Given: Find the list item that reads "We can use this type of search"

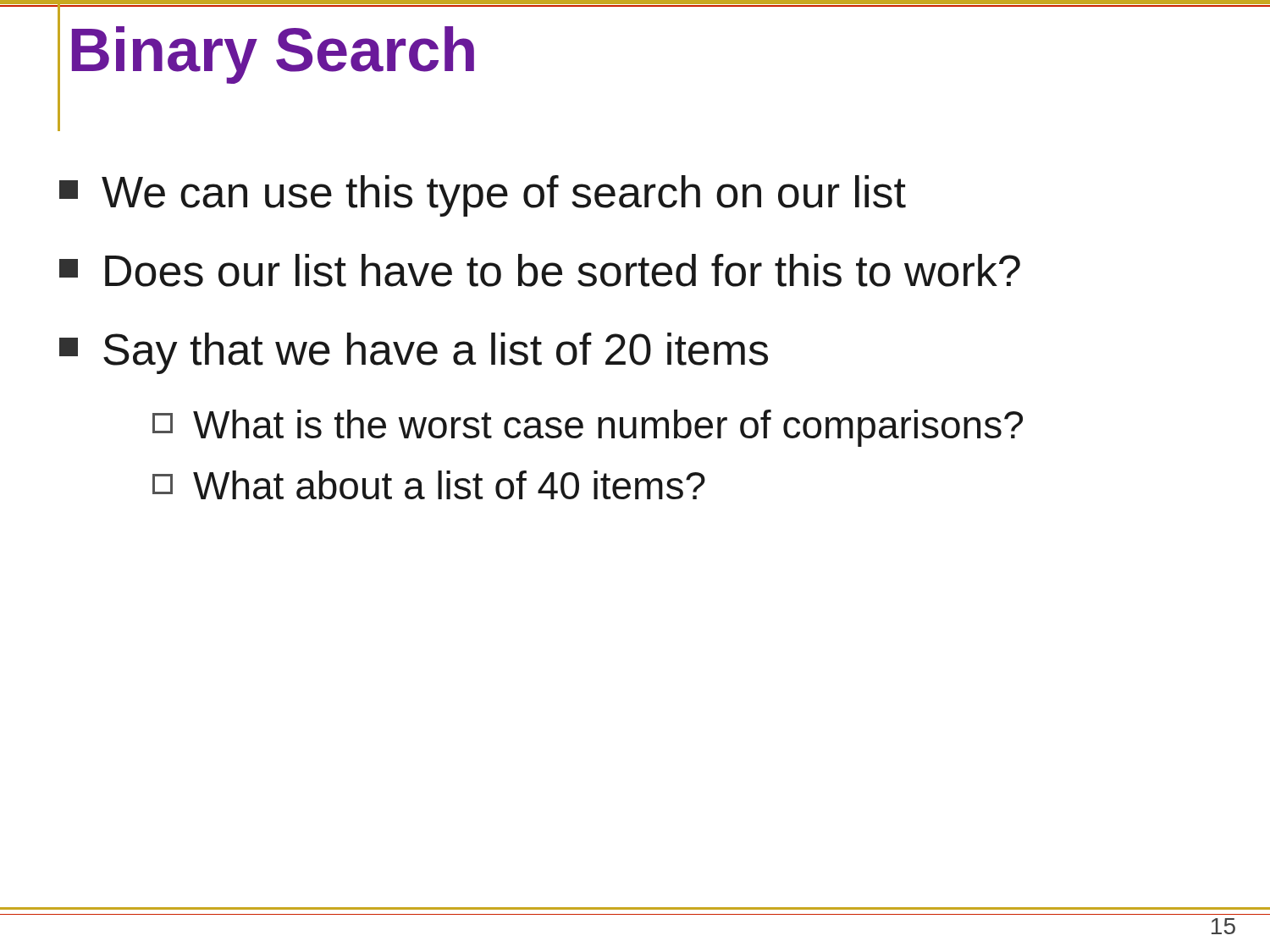Looking at the screenshot, I should [639, 192].
